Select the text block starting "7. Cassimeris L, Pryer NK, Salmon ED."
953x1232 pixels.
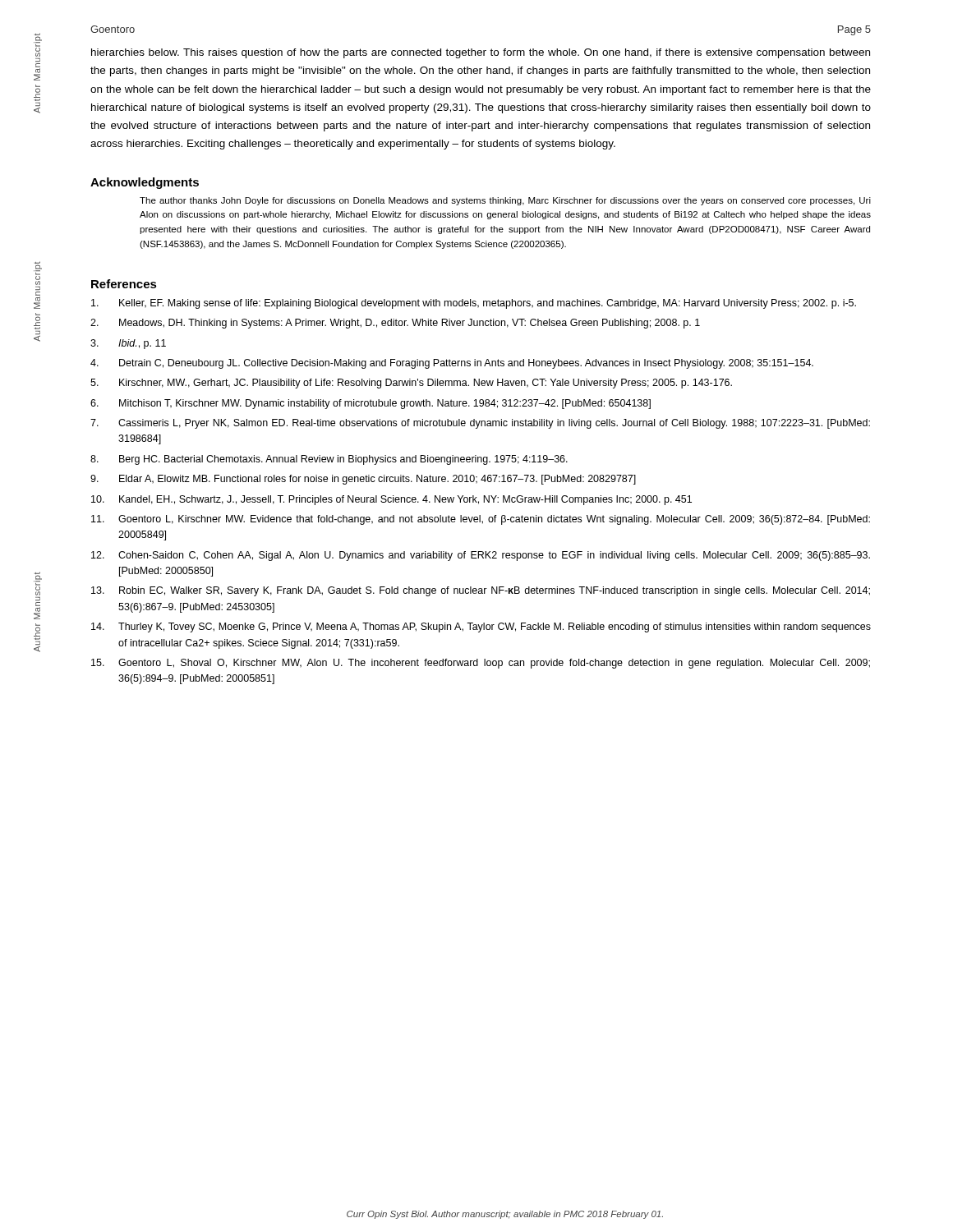[481, 432]
